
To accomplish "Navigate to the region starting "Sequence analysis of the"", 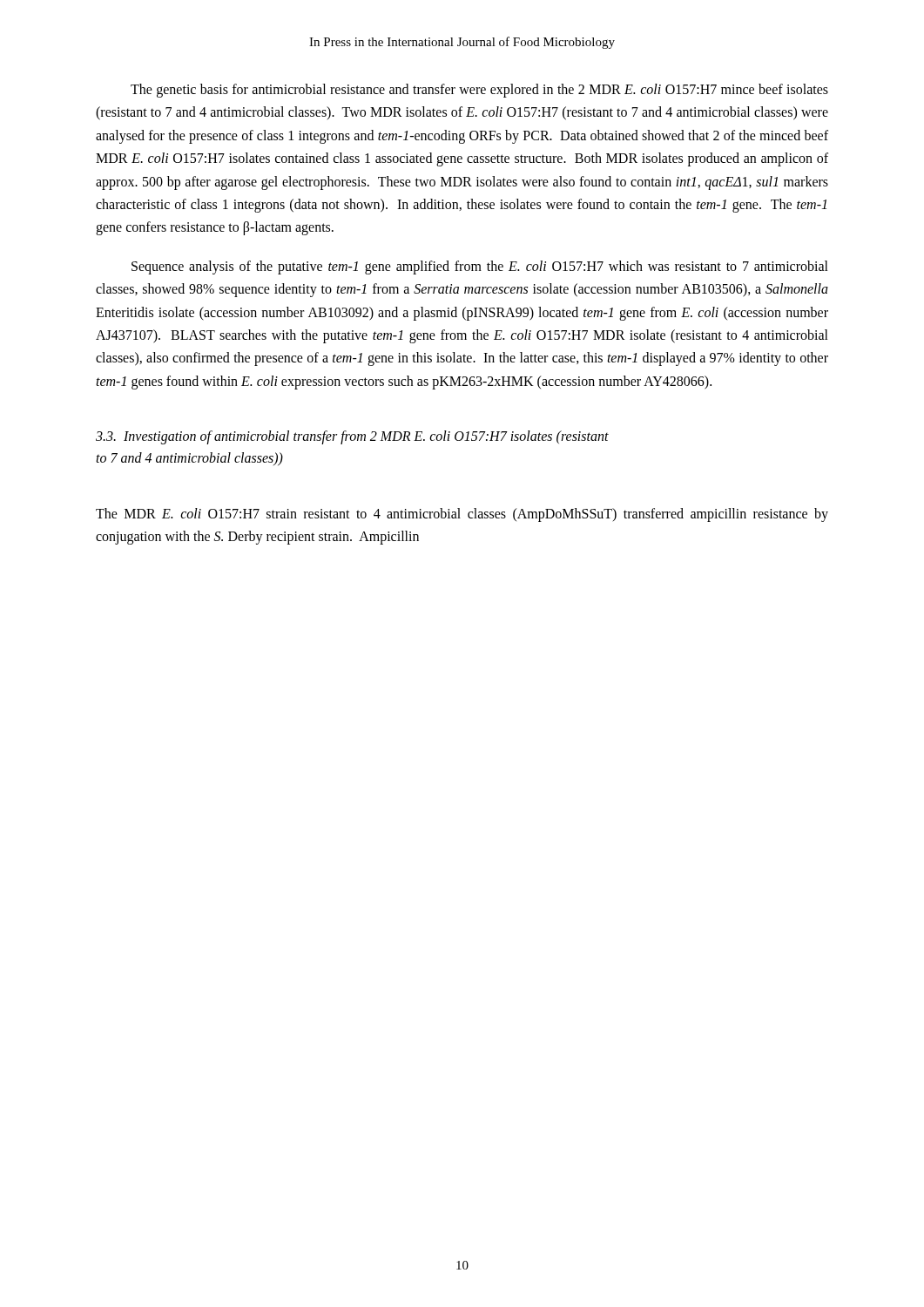I will click(462, 323).
